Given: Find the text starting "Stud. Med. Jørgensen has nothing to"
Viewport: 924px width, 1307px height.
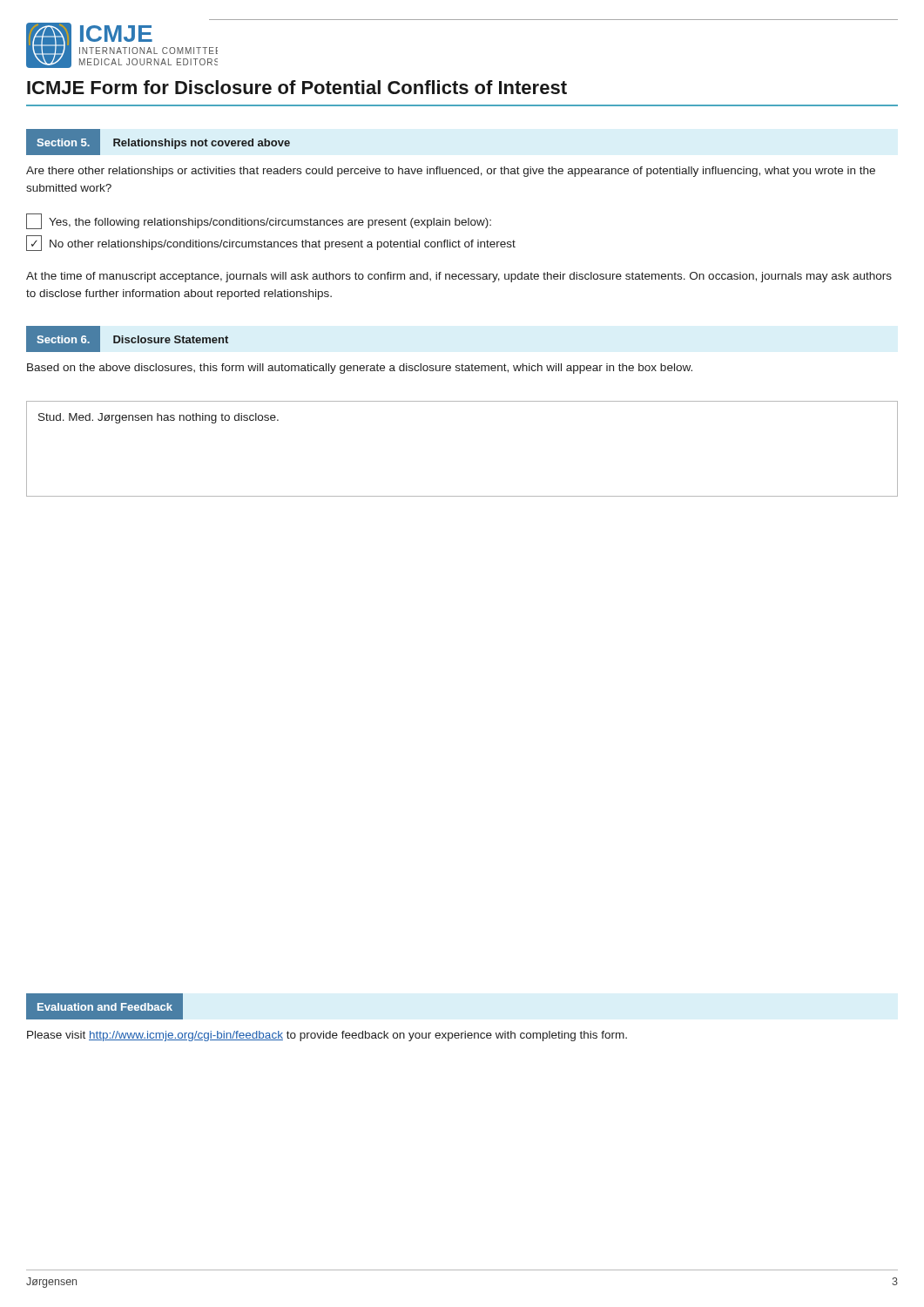Looking at the screenshot, I should pos(158,417).
